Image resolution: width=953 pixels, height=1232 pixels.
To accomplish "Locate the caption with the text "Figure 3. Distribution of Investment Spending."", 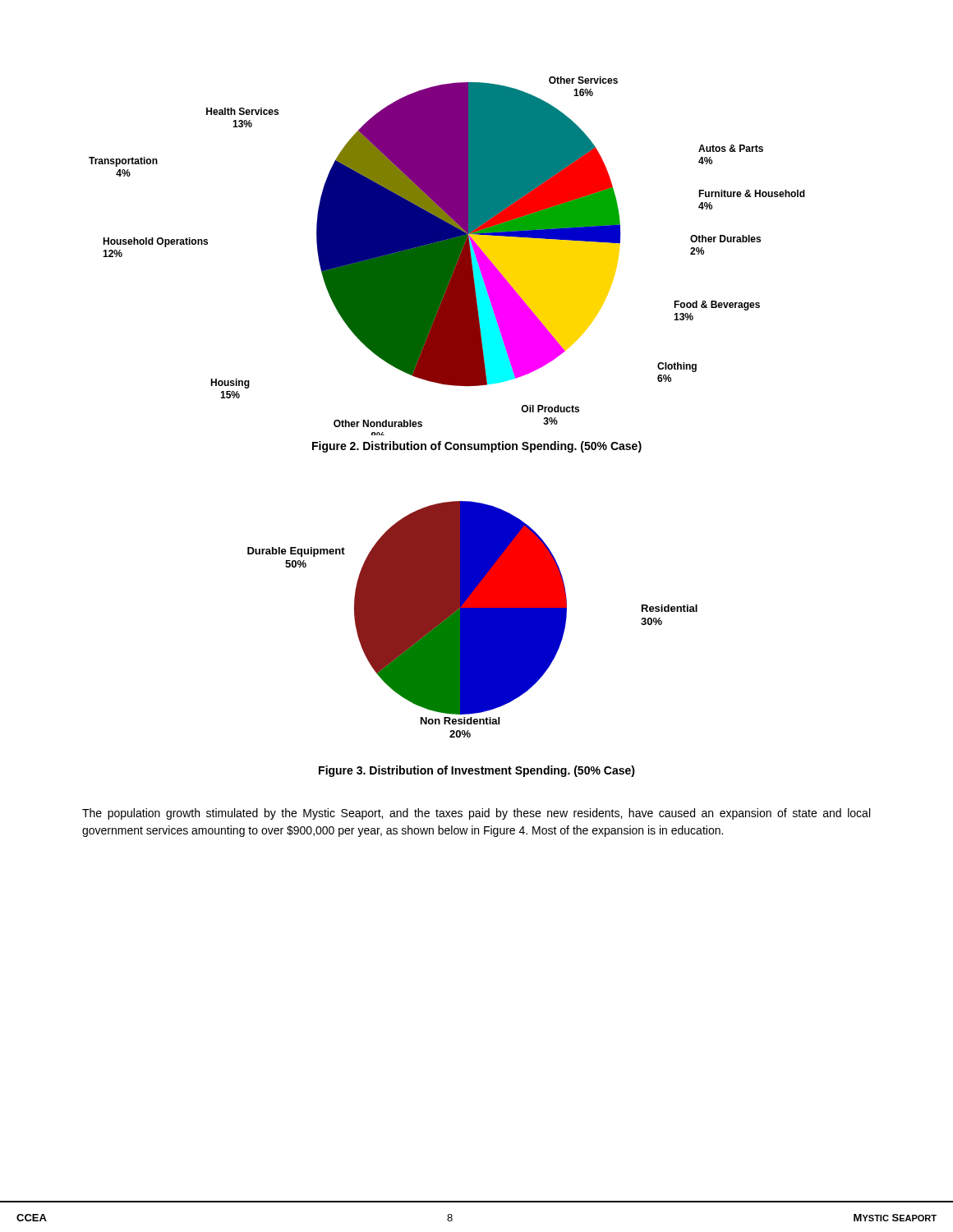I will (x=476, y=770).
